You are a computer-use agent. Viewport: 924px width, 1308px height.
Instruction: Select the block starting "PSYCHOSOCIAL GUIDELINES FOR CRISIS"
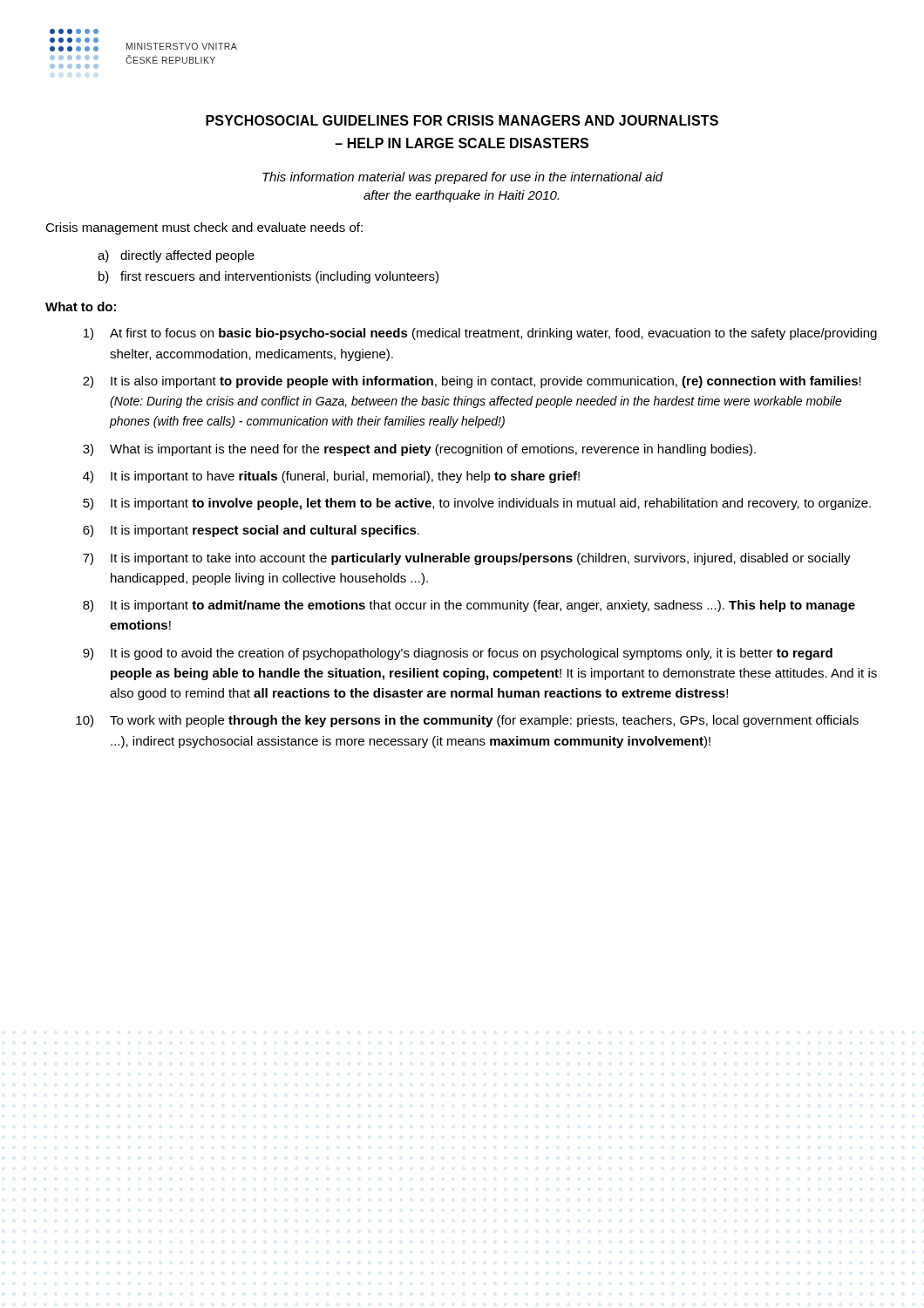(x=462, y=121)
